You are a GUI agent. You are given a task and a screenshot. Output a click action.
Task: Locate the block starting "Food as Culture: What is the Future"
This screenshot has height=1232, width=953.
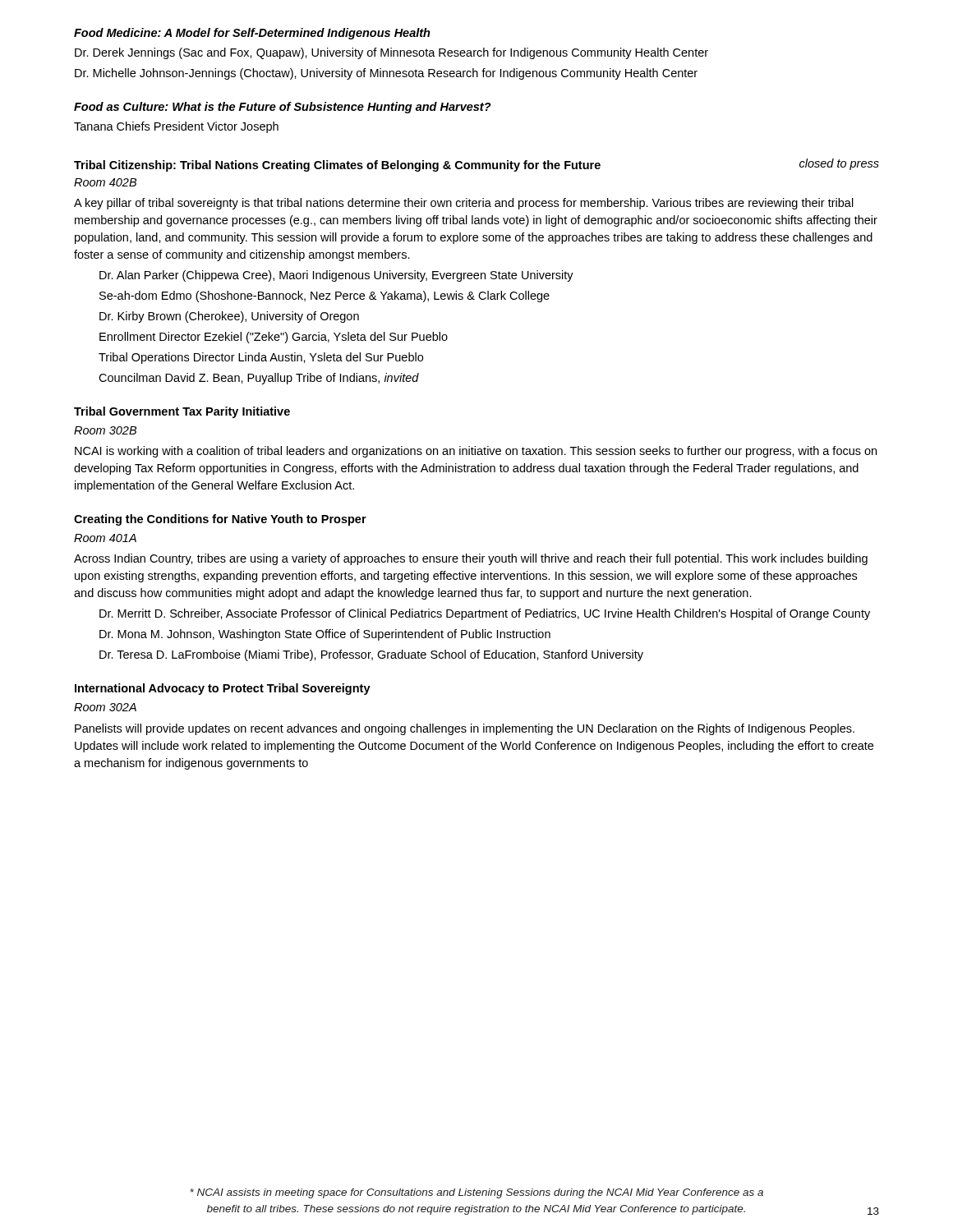(x=476, y=117)
